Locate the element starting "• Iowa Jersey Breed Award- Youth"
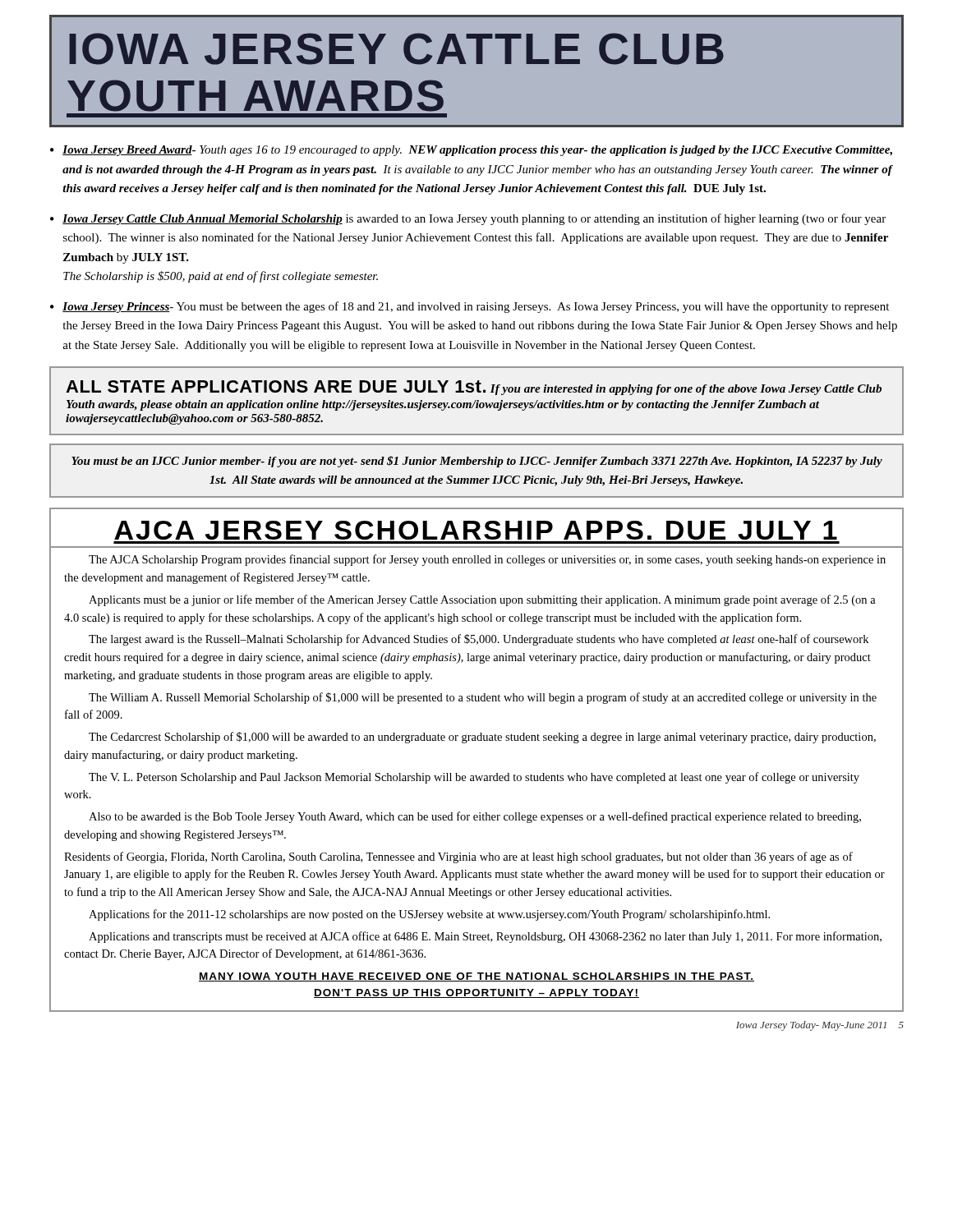953x1232 pixels. [476, 169]
